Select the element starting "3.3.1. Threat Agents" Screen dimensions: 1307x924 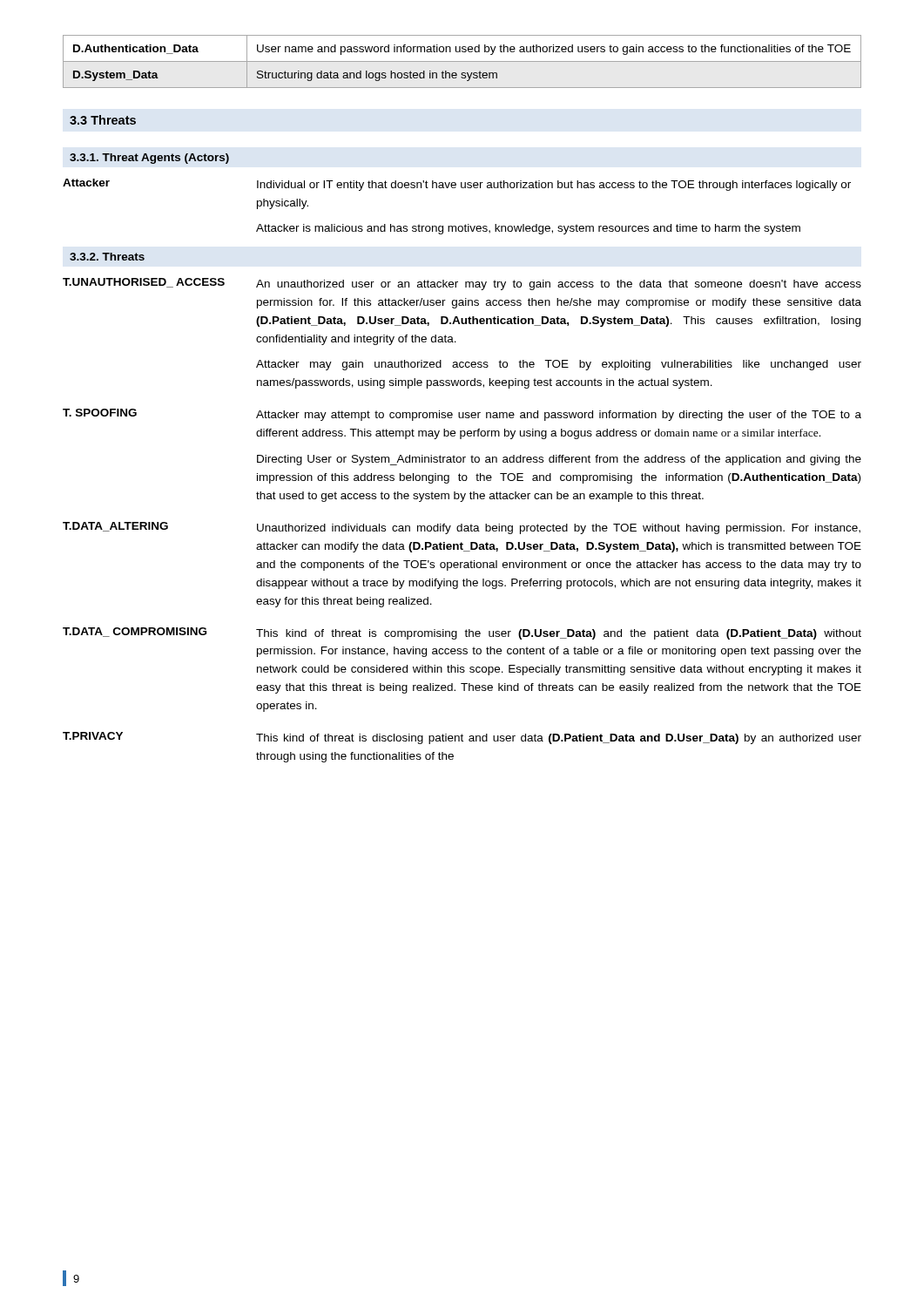pyautogui.click(x=150, y=157)
